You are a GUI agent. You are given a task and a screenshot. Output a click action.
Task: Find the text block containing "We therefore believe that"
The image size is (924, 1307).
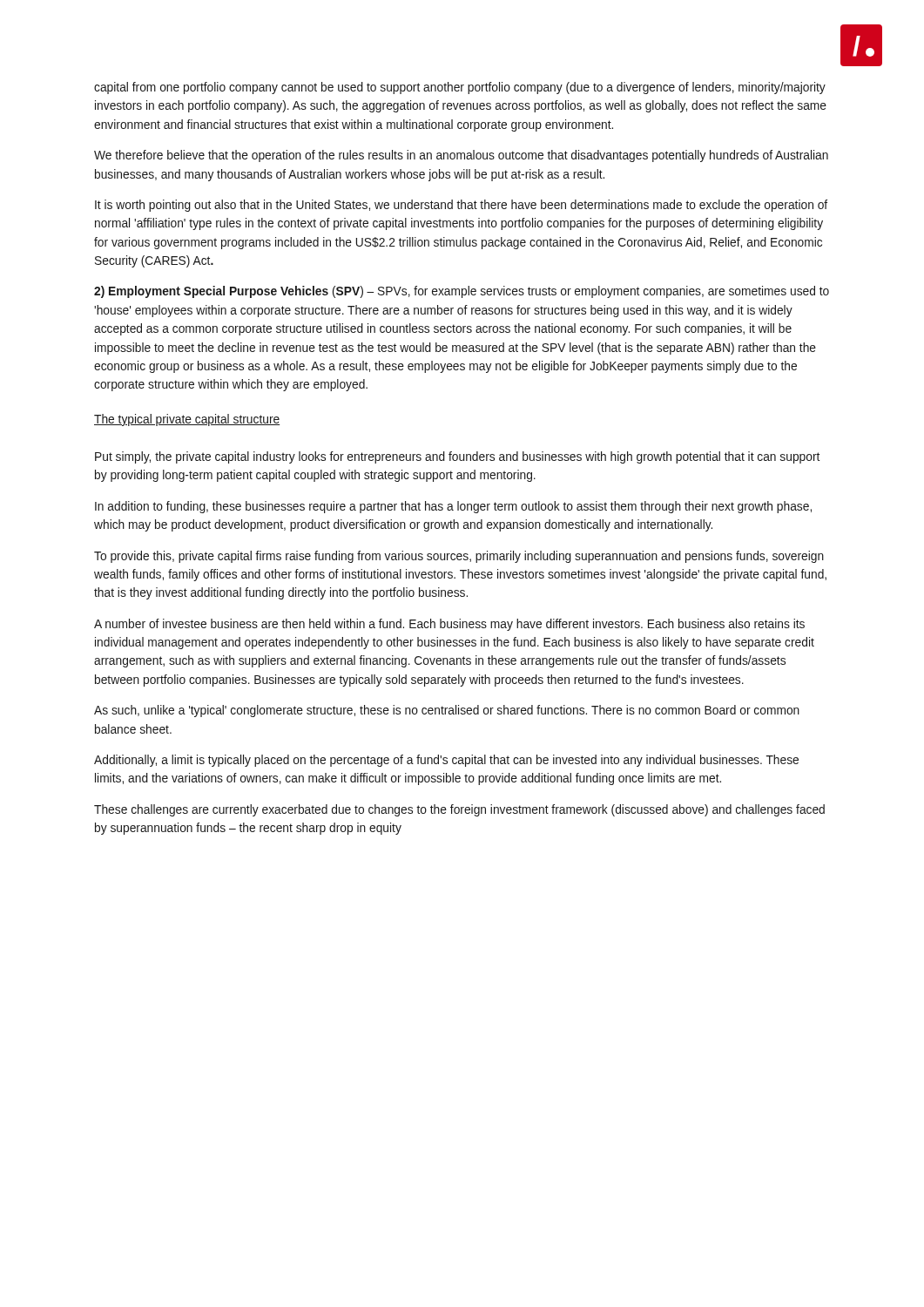pyautogui.click(x=461, y=165)
